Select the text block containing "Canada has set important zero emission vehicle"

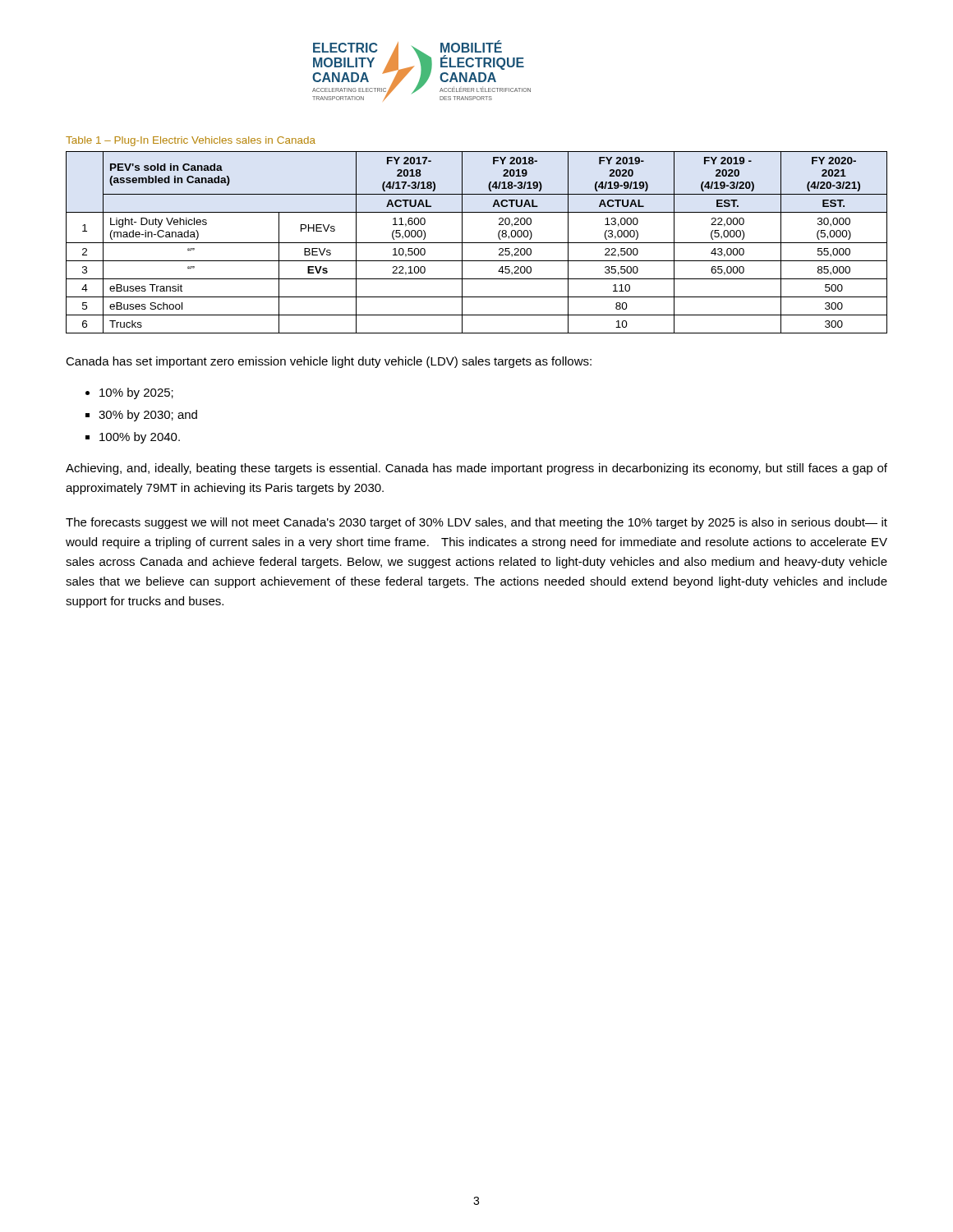tap(329, 361)
